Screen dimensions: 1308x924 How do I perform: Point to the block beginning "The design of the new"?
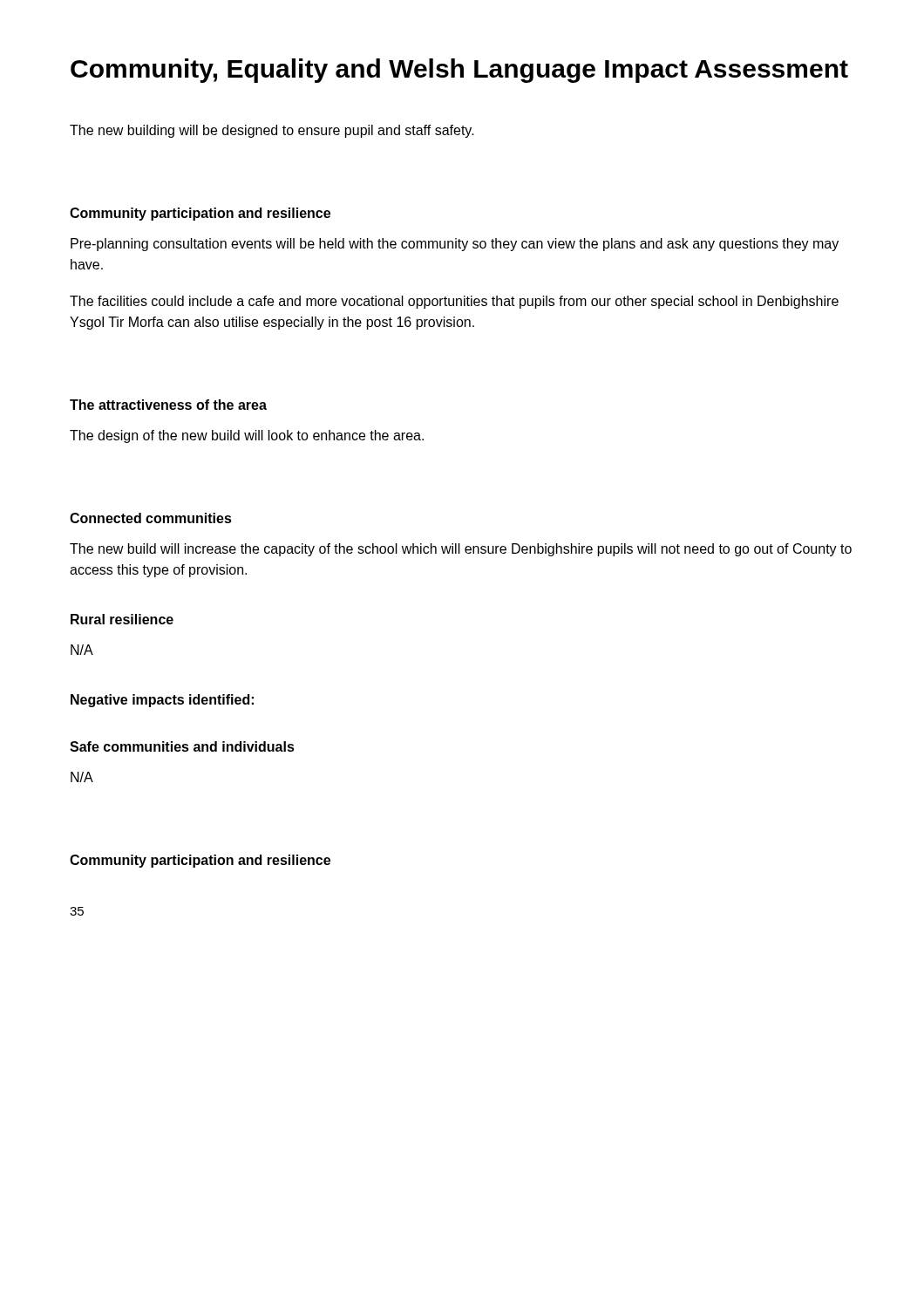coord(247,435)
